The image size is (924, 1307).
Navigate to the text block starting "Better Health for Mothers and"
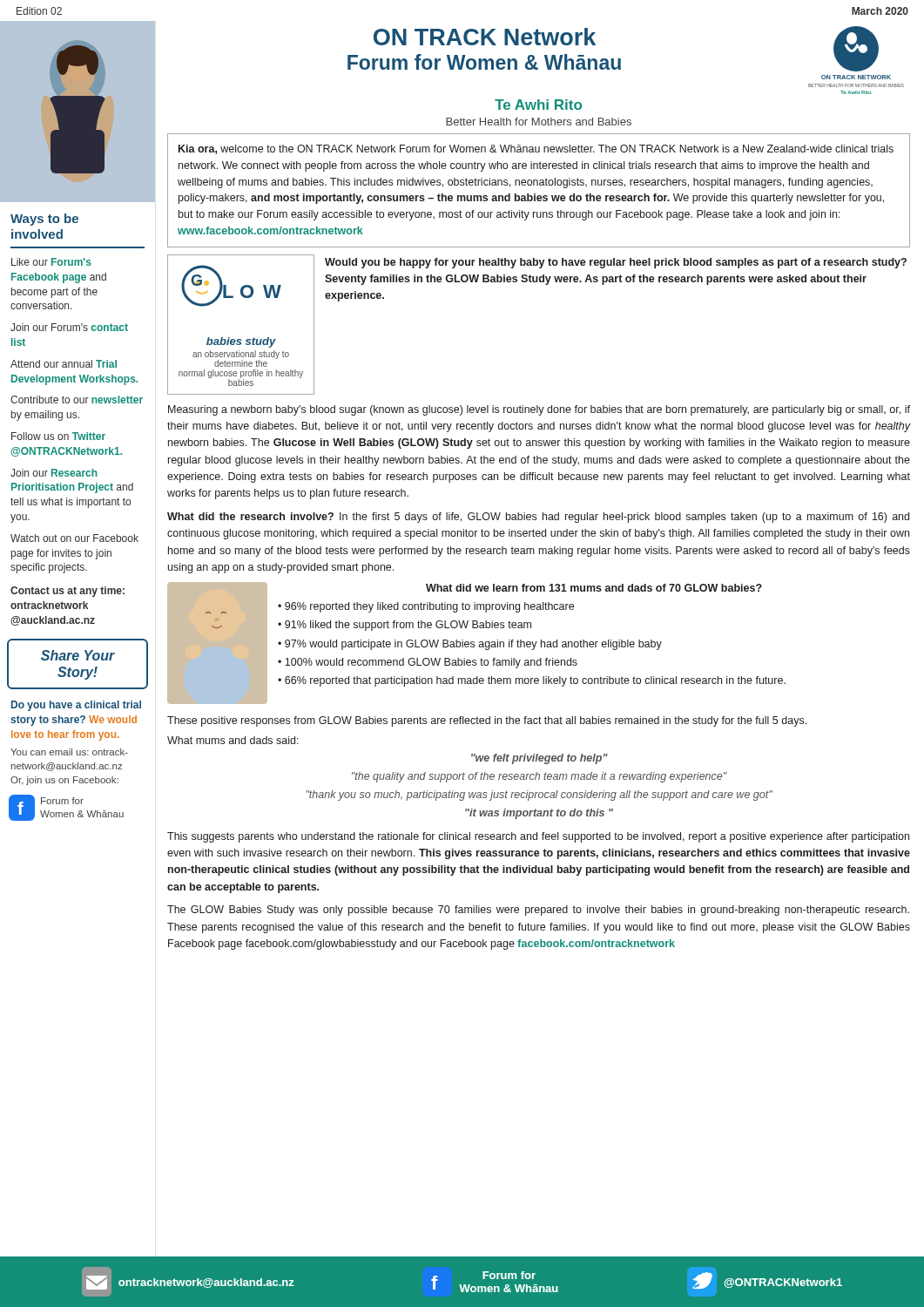(x=539, y=122)
